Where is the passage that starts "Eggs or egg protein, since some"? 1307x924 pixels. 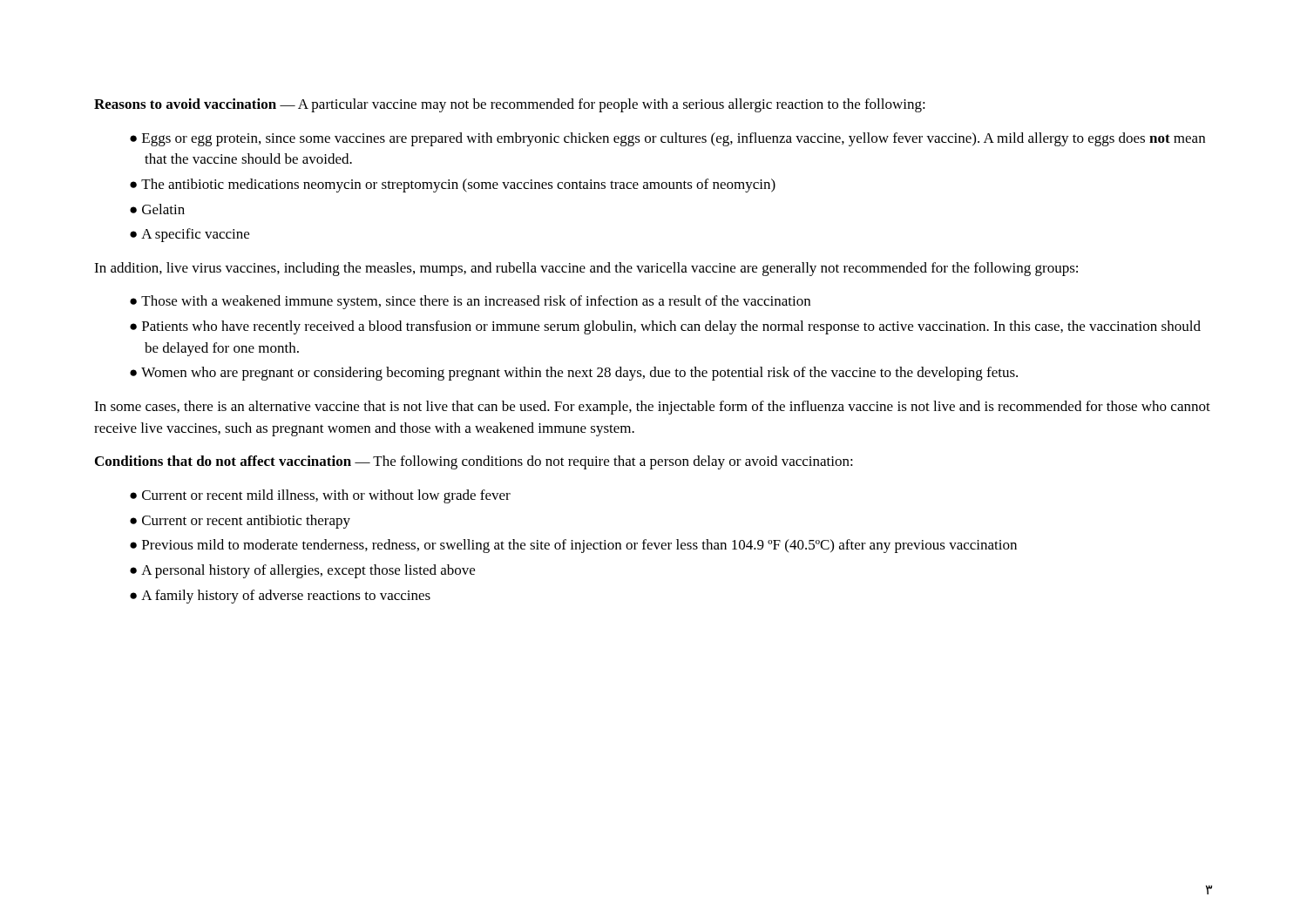coord(673,148)
